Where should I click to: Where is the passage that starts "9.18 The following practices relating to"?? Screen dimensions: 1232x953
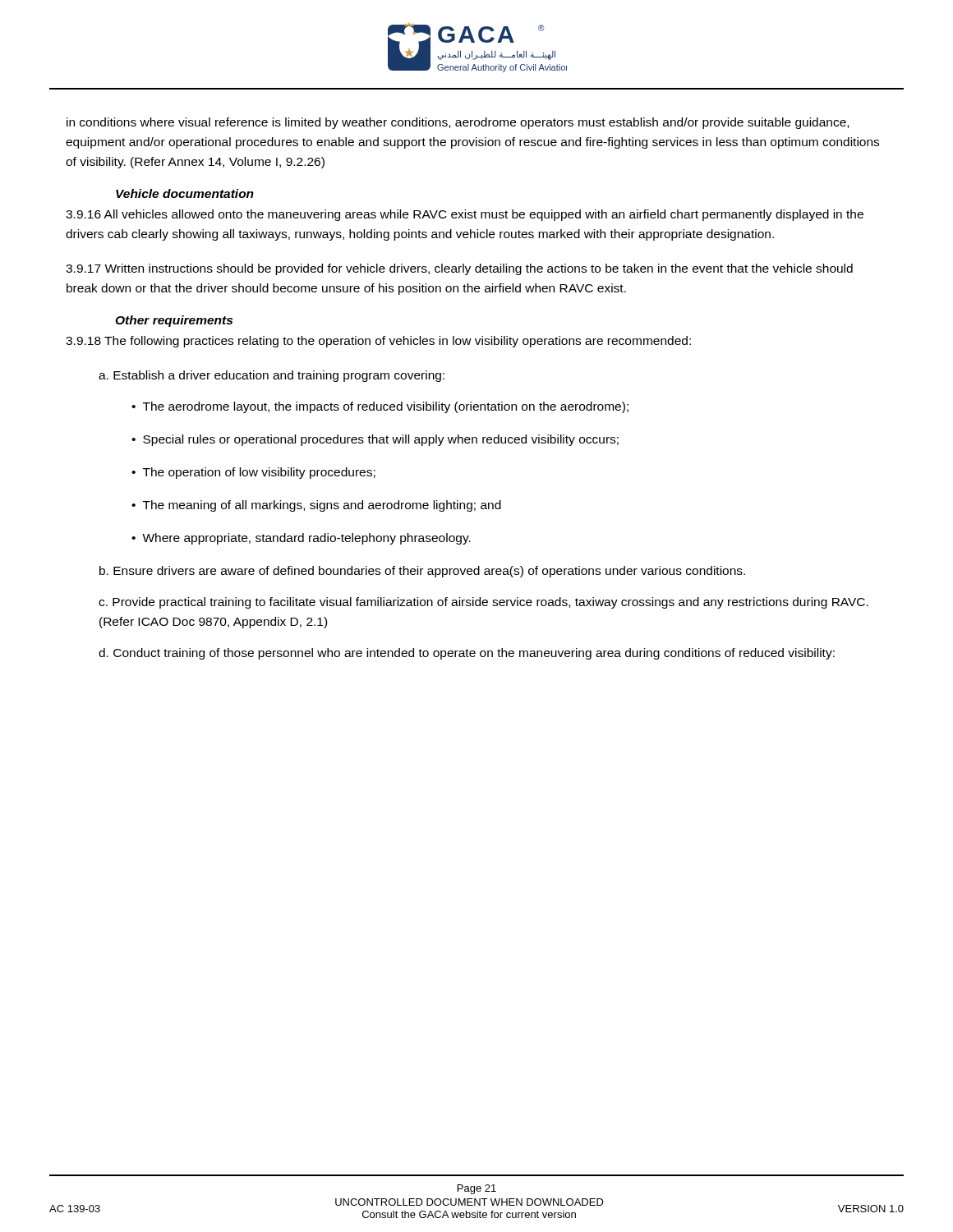[x=379, y=341]
